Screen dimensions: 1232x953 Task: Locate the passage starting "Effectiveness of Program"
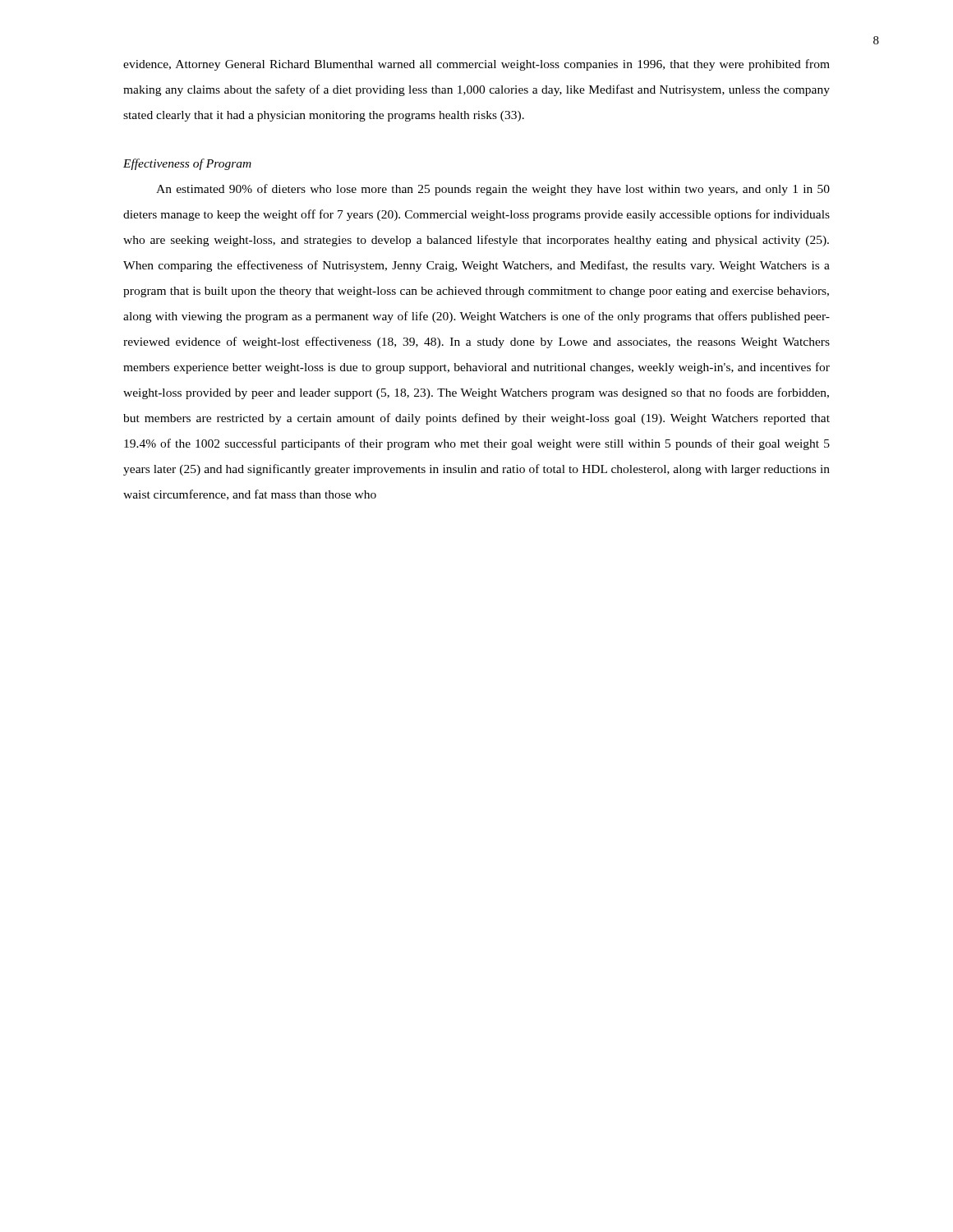pos(187,163)
